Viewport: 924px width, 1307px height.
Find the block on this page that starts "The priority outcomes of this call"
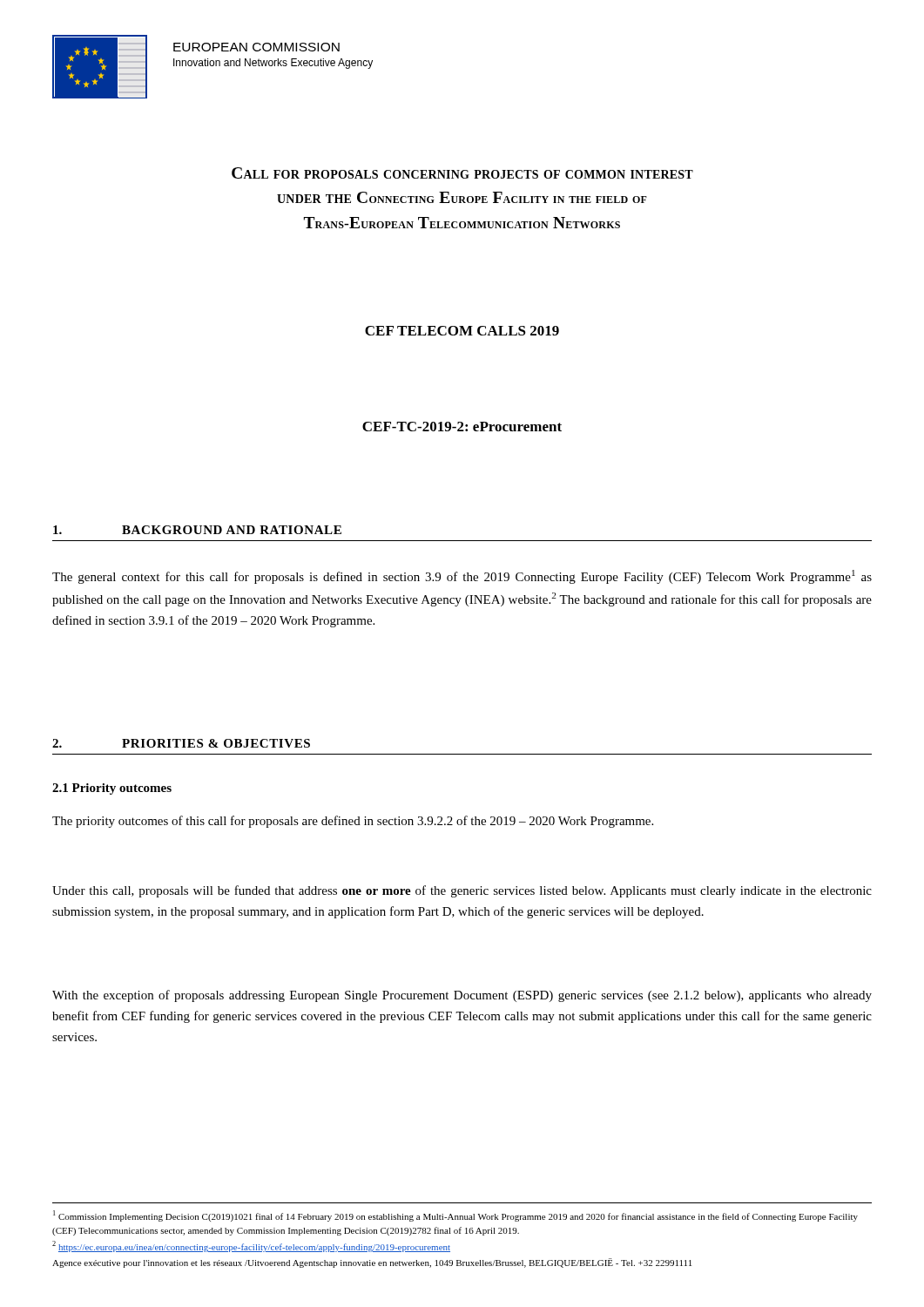[x=353, y=821]
